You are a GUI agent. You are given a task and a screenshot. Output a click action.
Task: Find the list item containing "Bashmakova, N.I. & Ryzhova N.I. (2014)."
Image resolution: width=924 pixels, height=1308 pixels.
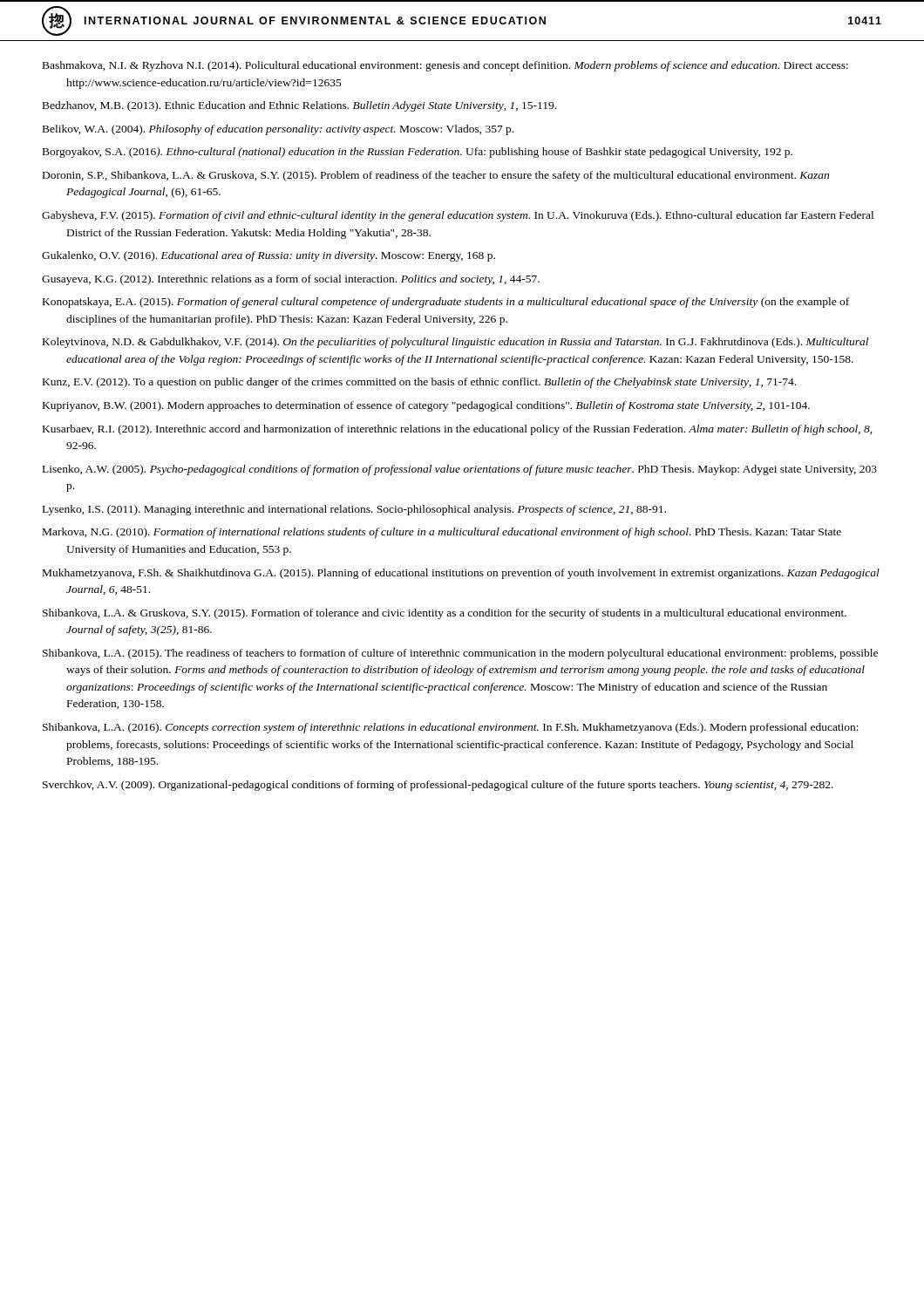[445, 74]
